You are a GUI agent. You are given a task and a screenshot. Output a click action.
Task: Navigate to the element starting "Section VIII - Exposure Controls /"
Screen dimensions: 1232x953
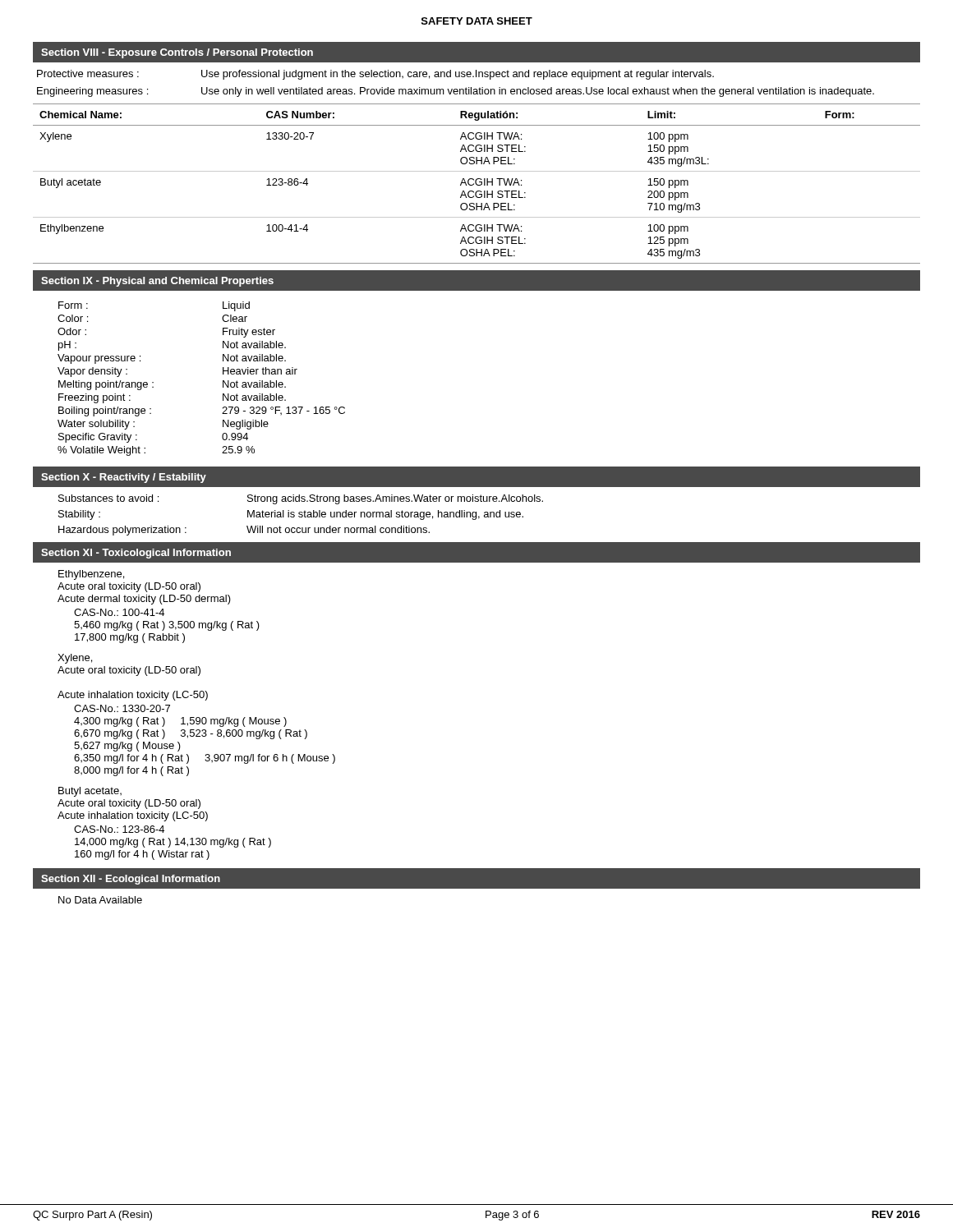177,52
